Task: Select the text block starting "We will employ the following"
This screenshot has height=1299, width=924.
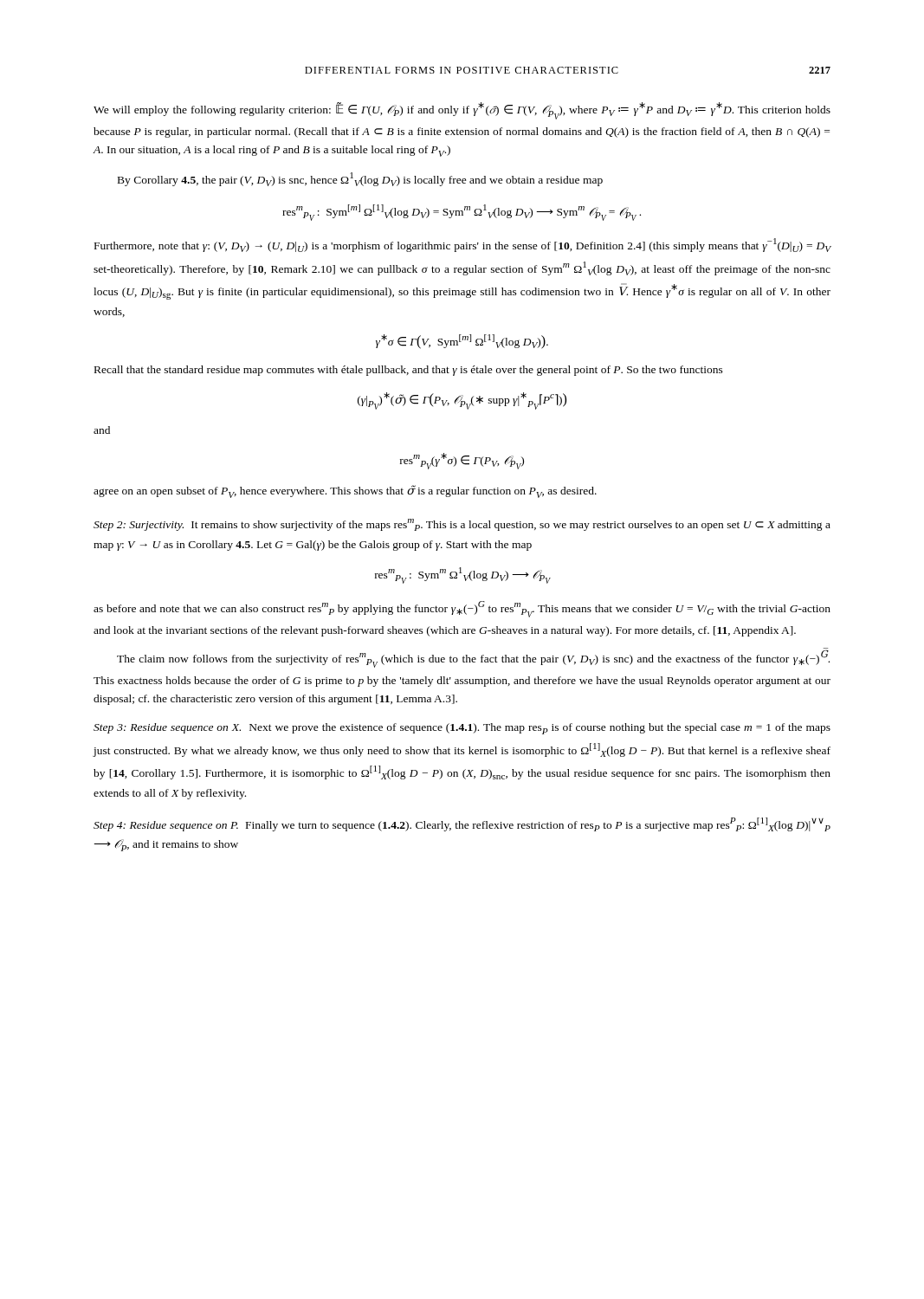Action: [x=462, y=130]
